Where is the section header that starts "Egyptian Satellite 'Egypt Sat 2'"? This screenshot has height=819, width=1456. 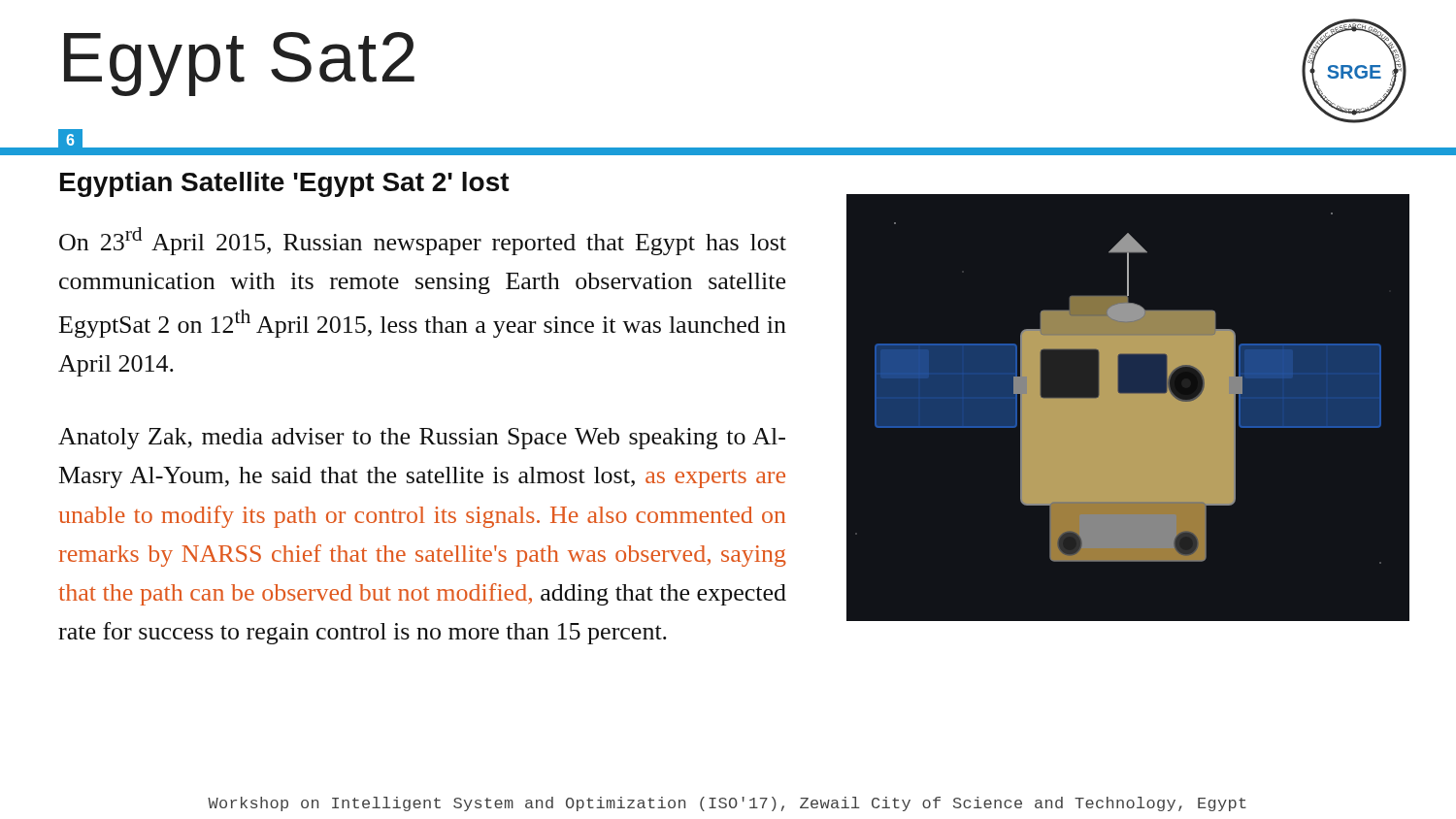pyautogui.click(x=284, y=182)
